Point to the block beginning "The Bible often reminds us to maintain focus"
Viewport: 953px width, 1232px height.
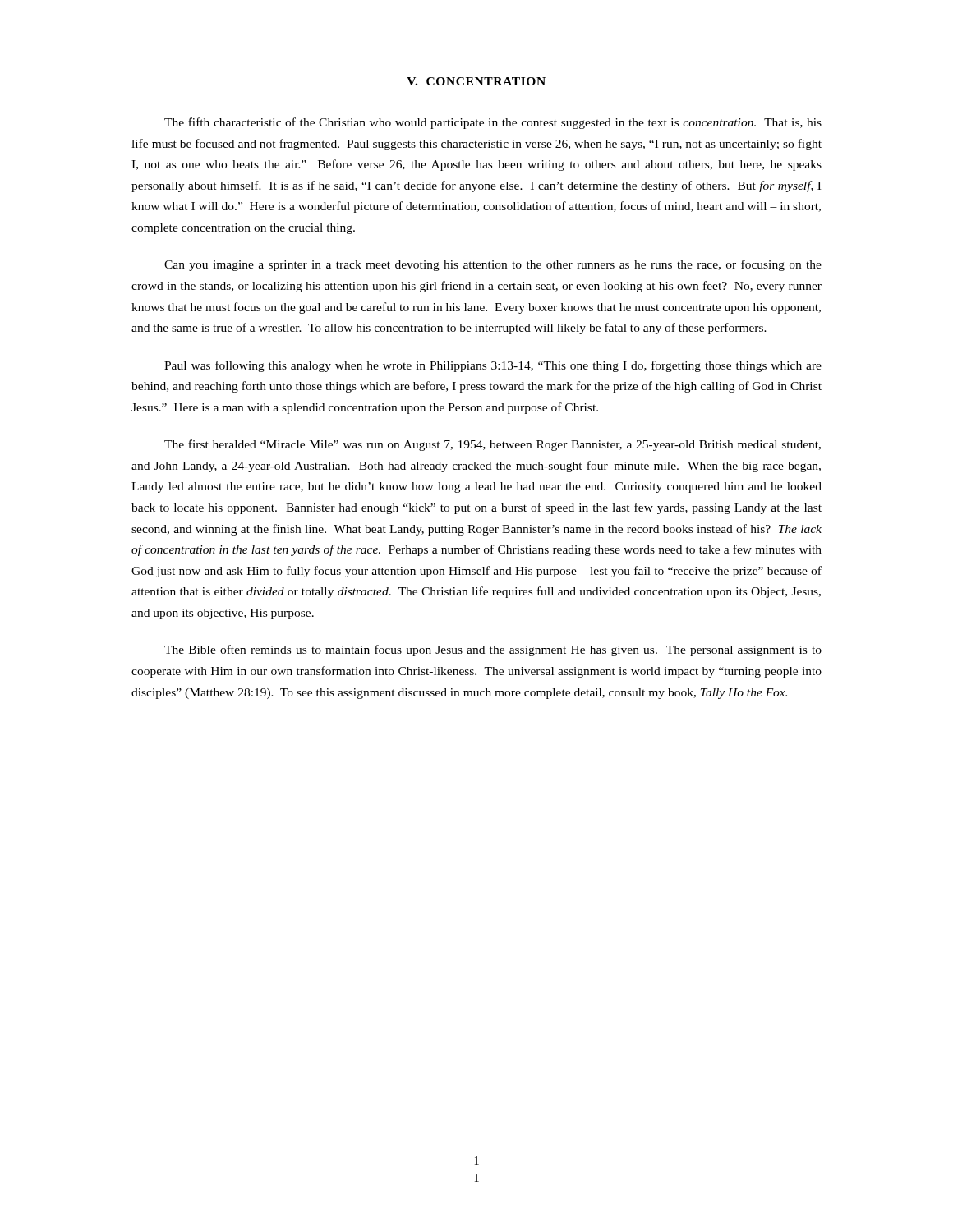coord(476,671)
